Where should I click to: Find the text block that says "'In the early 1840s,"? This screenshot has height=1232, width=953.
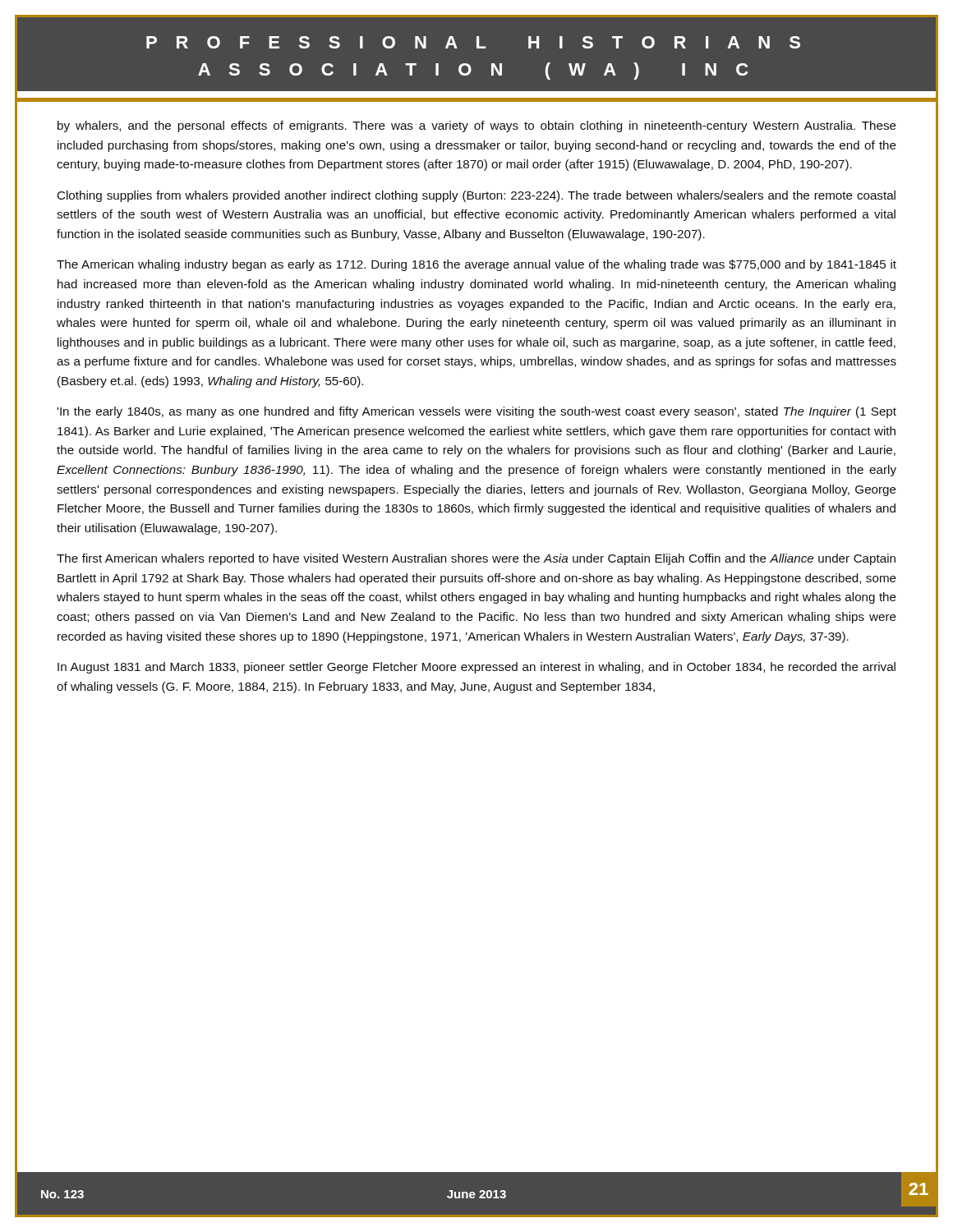(x=476, y=470)
